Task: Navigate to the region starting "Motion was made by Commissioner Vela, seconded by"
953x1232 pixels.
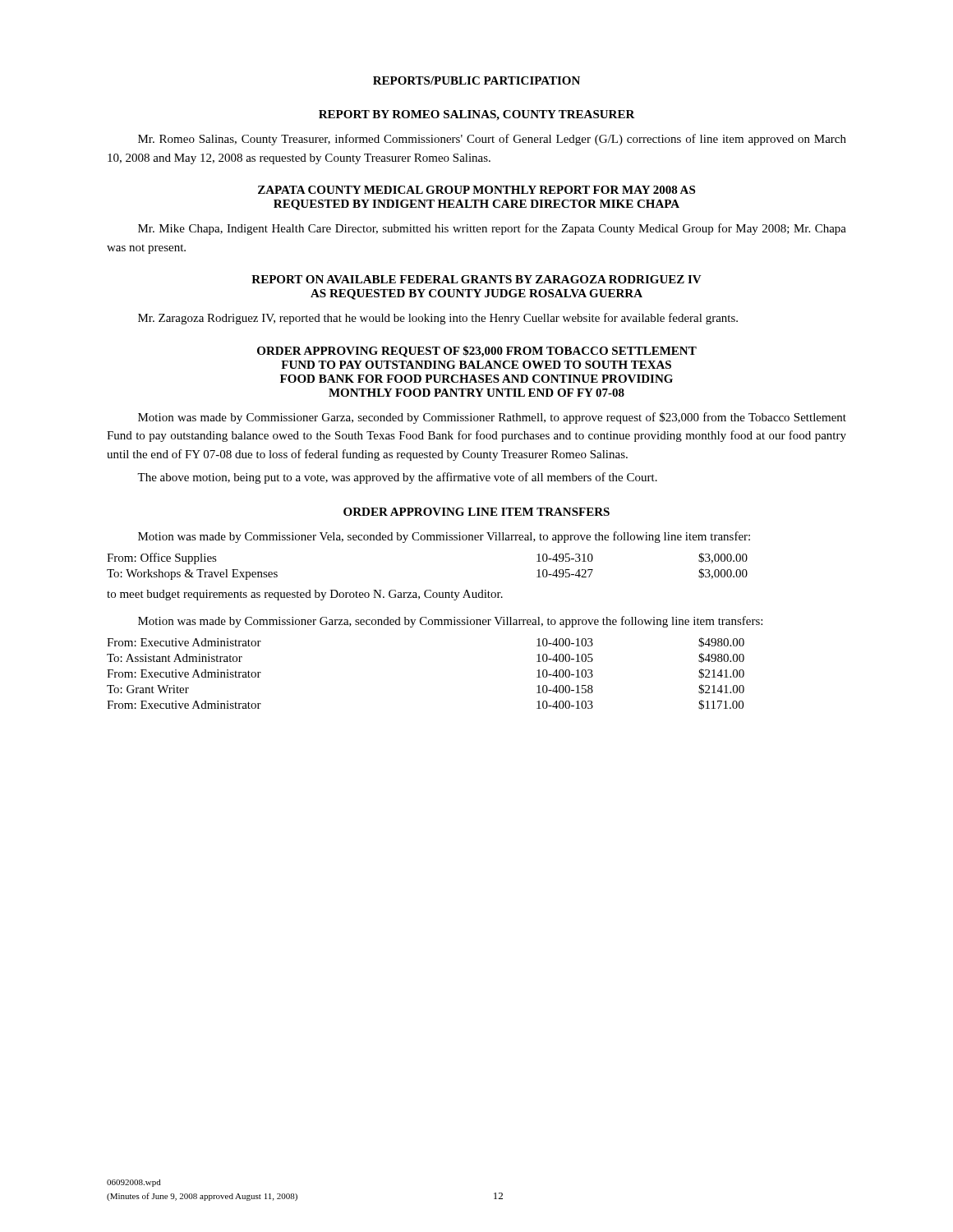Action: click(x=444, y=536)
